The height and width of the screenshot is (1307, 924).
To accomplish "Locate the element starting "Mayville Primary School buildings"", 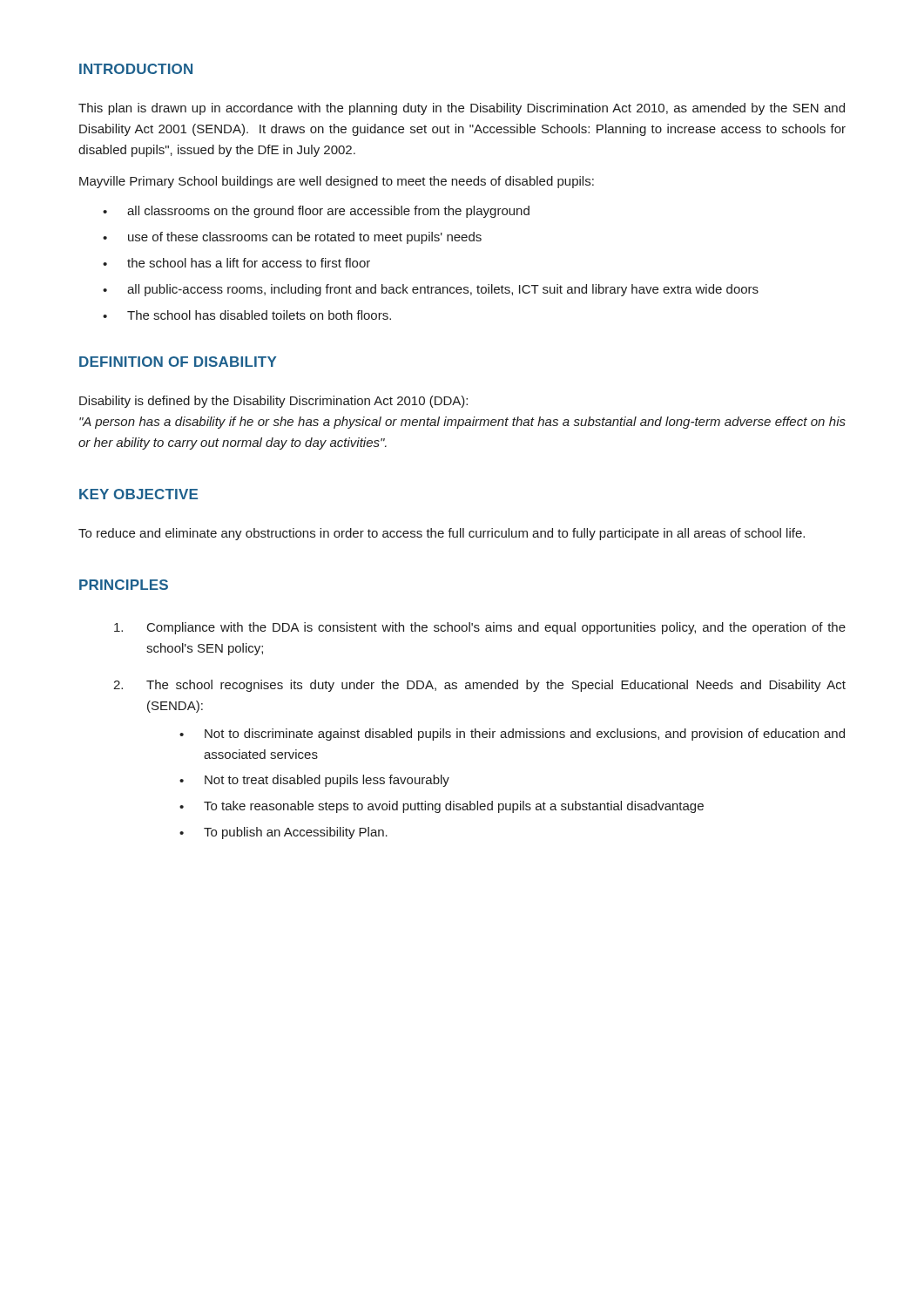I will pyautogui.click(x=337, y=181).
